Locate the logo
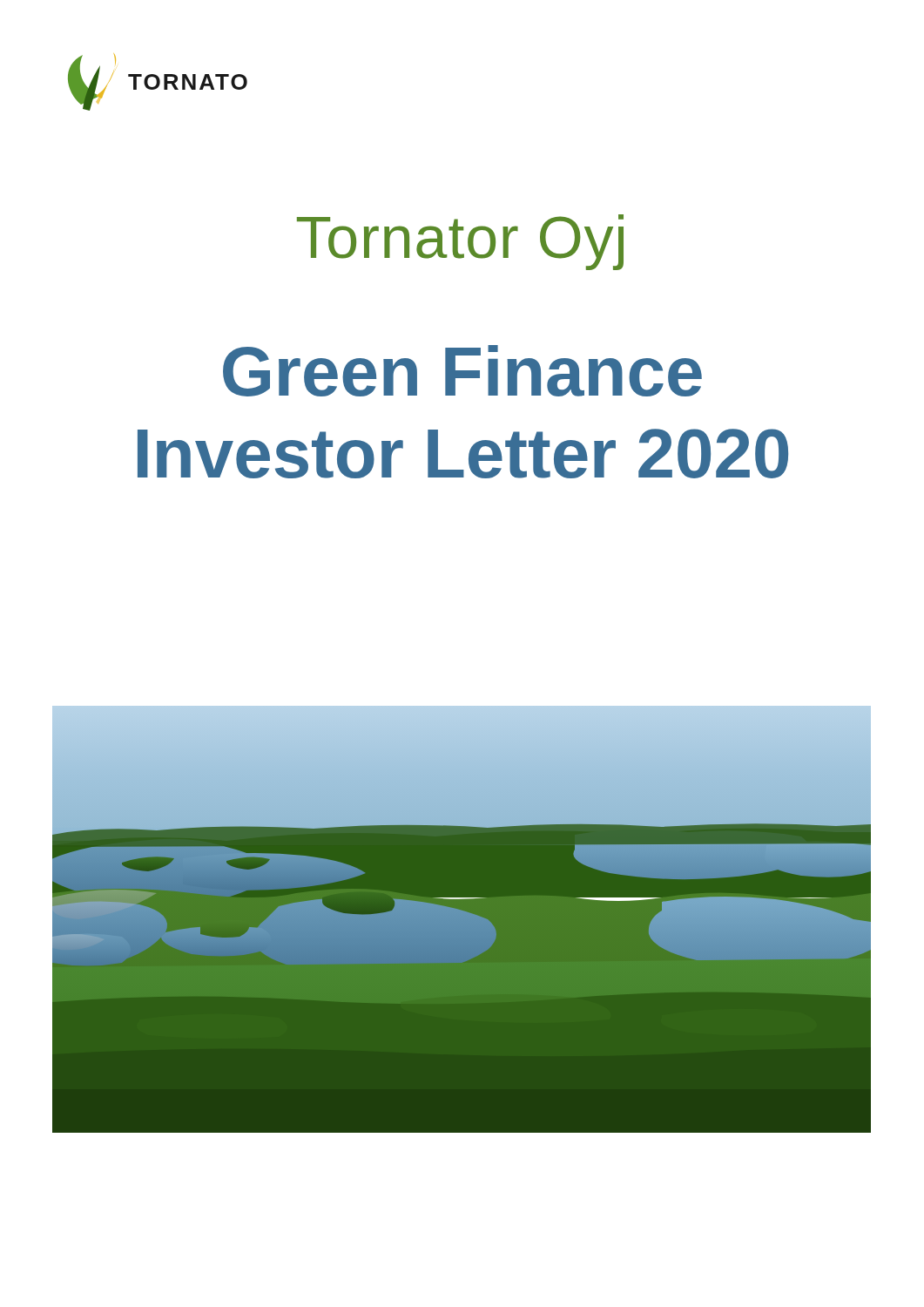Viewport: 924px width, 1307px height. click(152, 85)
